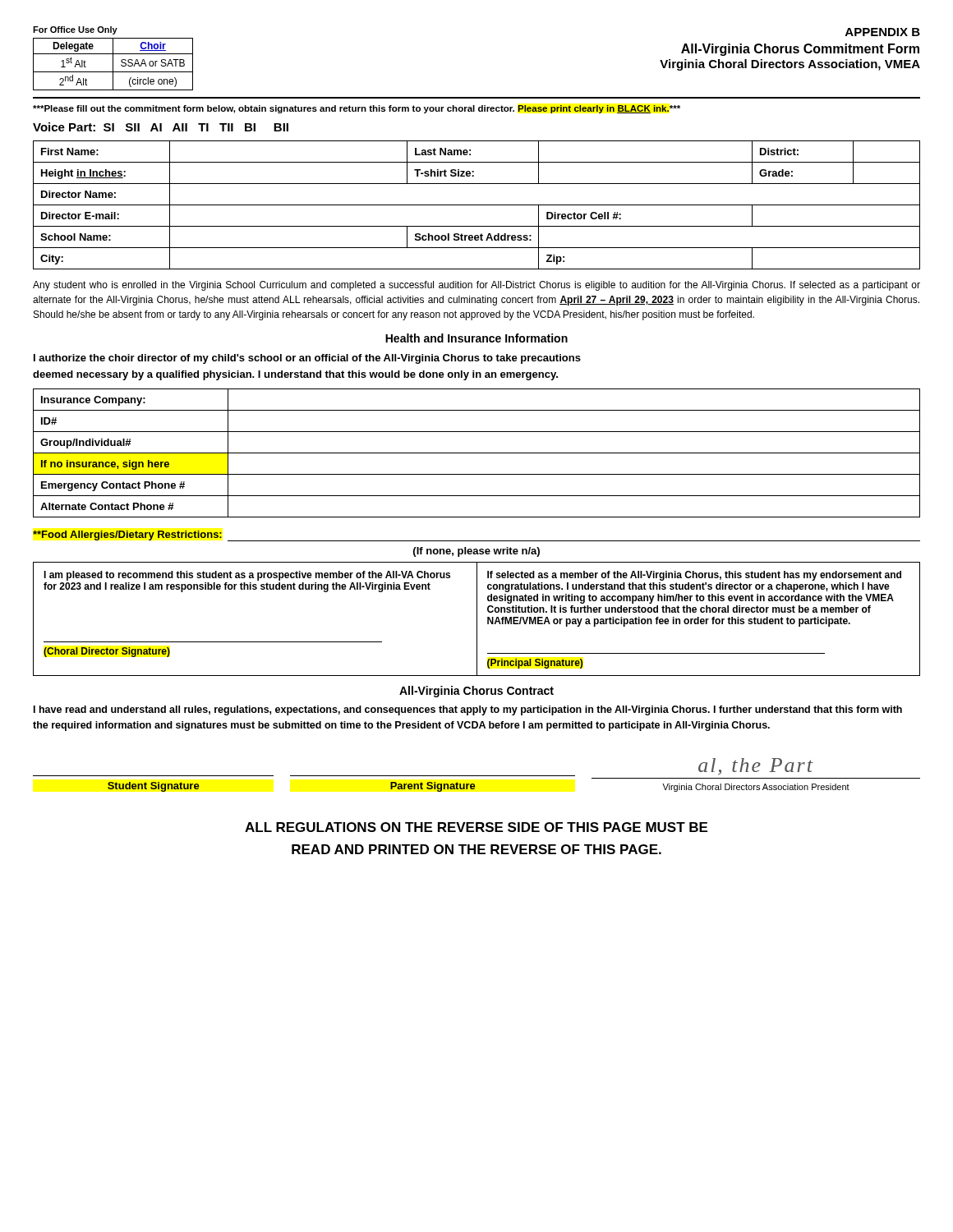Viewport: 953px width, 1232px height.
Task: Find the table that mentions "I am pleased"
Action: 476,619
